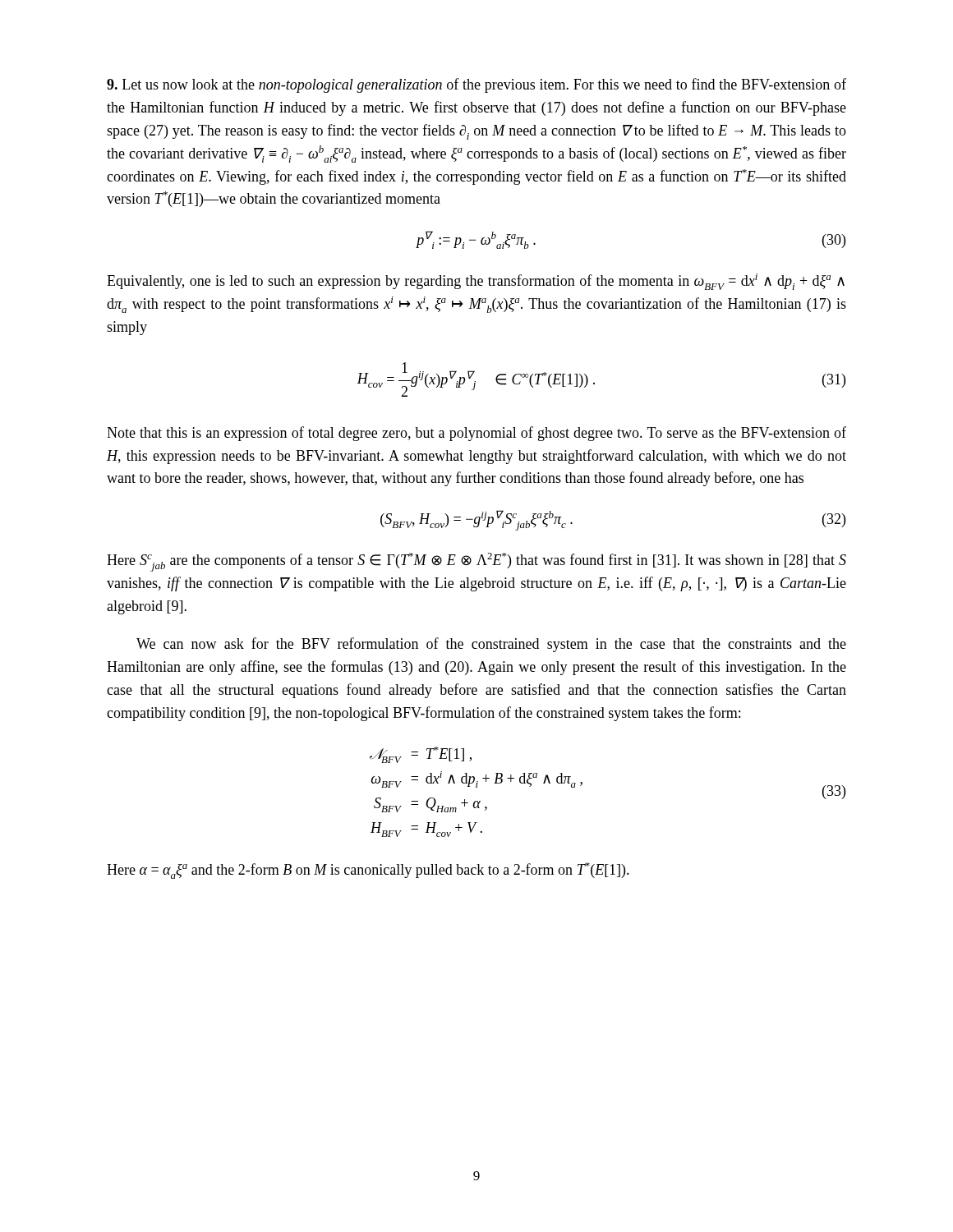Find the element starting "Let us now look at the non-topological generalization"
This screenshot has height=1232, width=953.
coord(476,142)
